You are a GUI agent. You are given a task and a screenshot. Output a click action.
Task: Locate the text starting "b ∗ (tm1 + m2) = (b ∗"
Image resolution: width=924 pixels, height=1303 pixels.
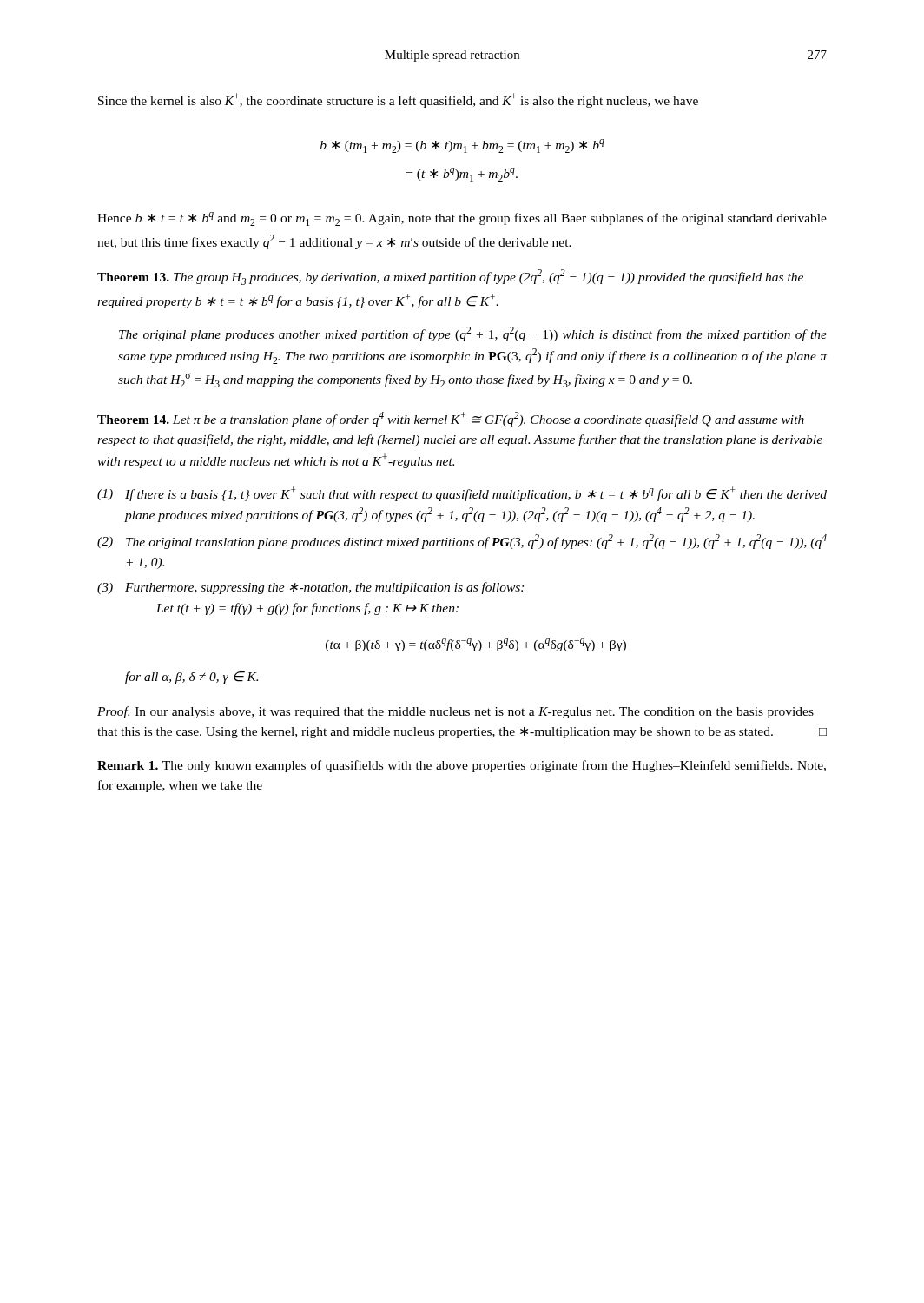[462, 160]
